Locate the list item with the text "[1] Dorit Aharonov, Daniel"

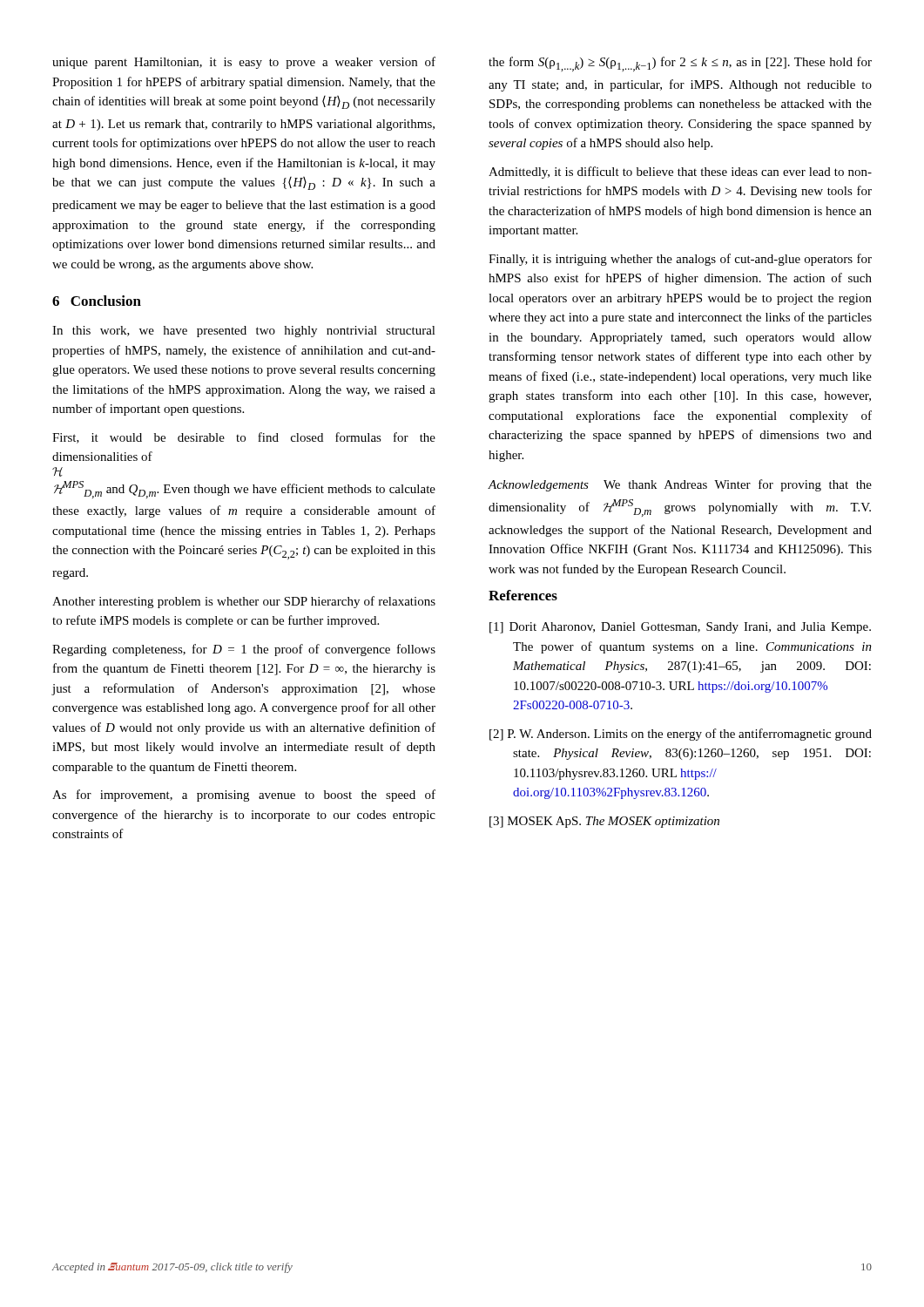pos(680,666)
